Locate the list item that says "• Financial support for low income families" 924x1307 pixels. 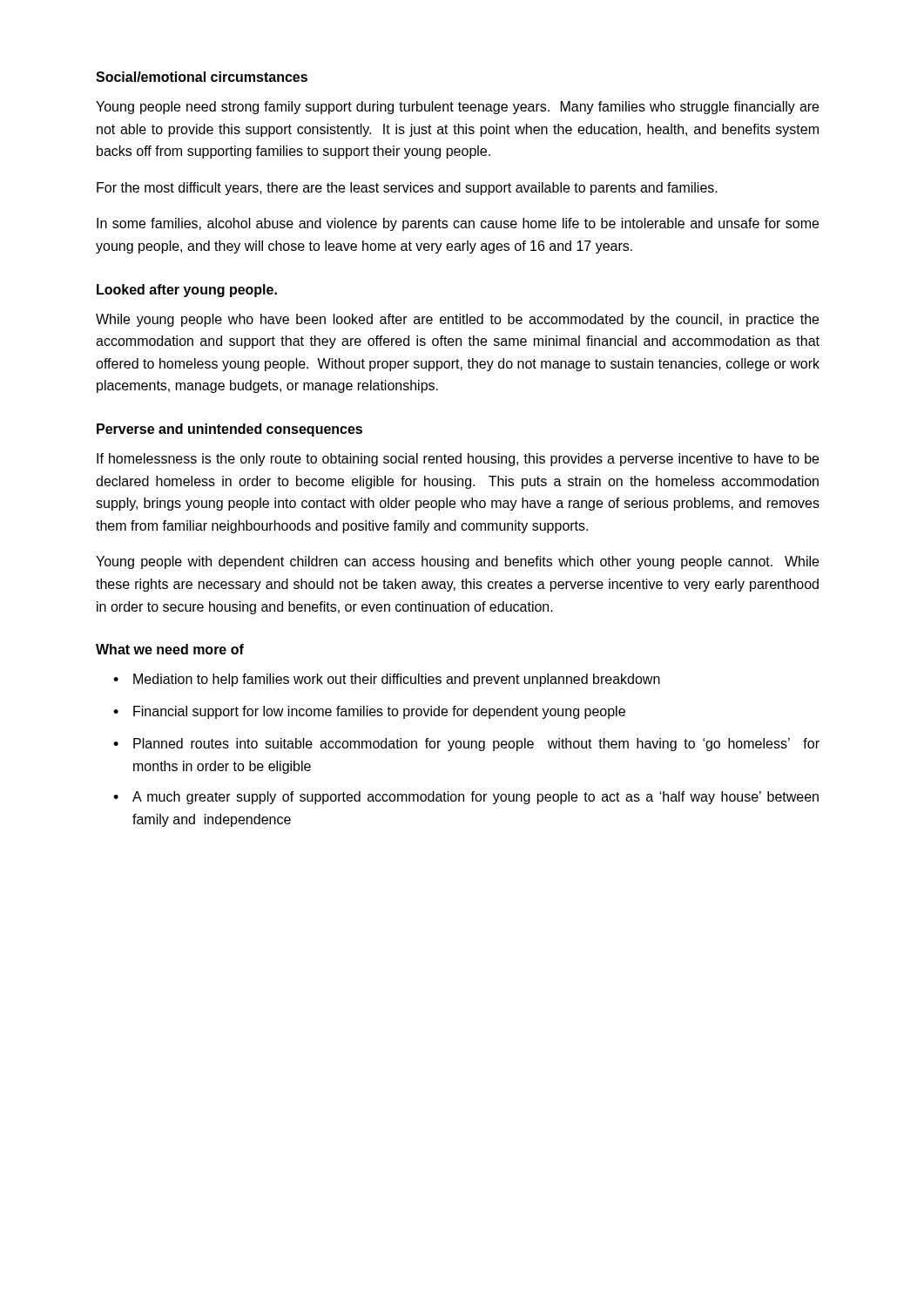tap(466, 712)
